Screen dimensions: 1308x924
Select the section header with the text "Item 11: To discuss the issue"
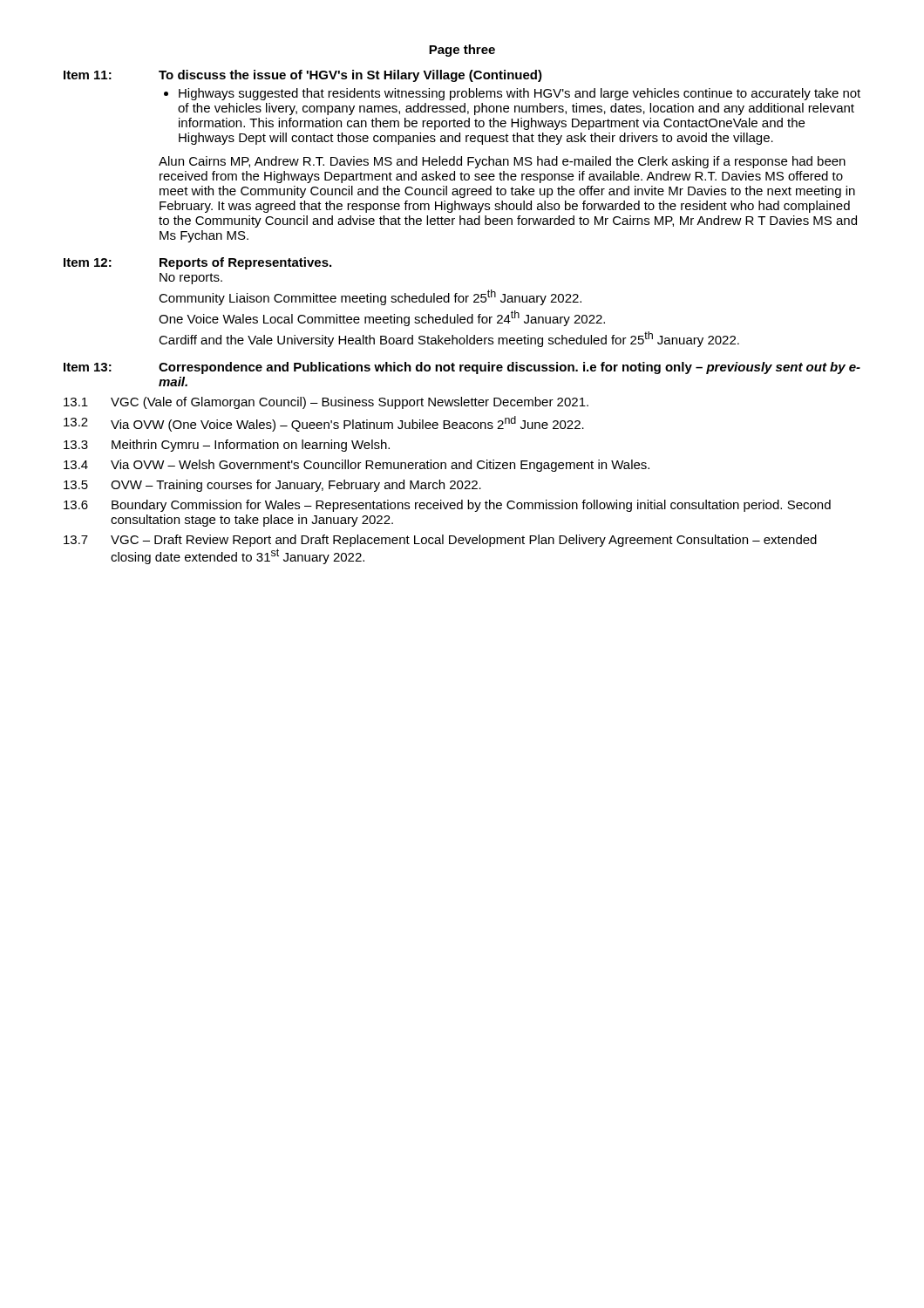coord(462,109)
